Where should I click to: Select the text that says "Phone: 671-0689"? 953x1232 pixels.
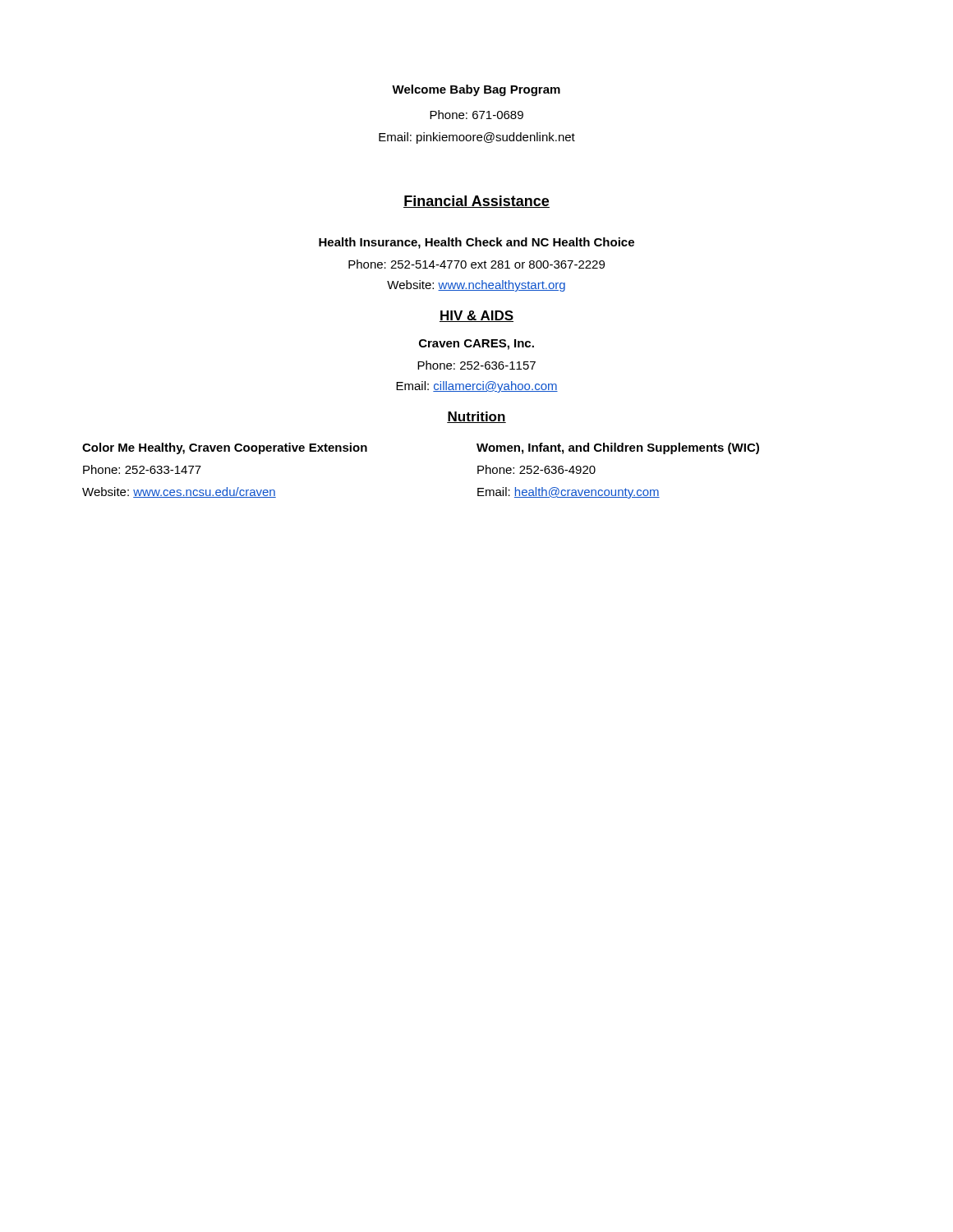point(476,115)
